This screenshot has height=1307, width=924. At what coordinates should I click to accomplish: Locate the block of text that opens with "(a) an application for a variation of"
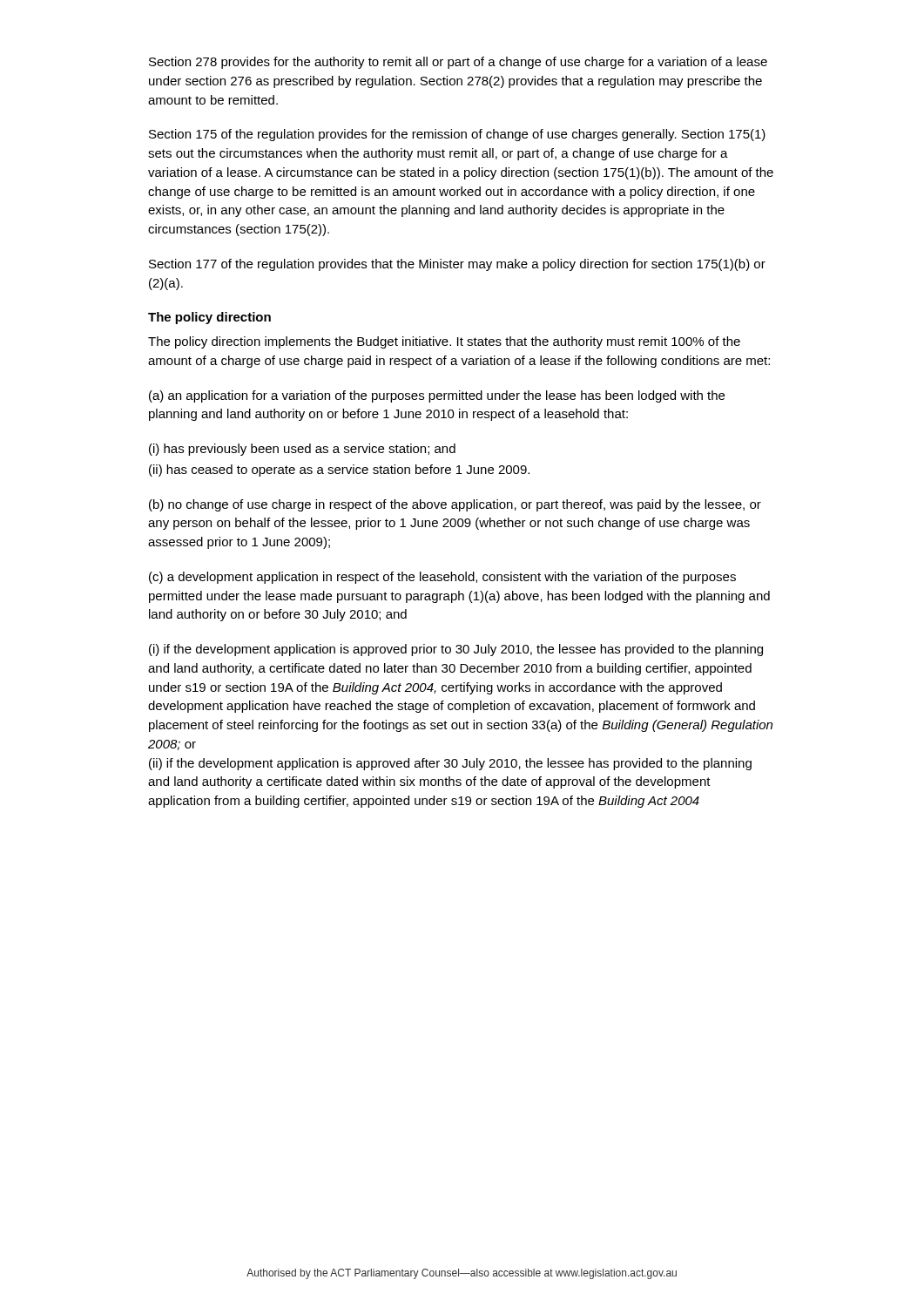(437, 404)
